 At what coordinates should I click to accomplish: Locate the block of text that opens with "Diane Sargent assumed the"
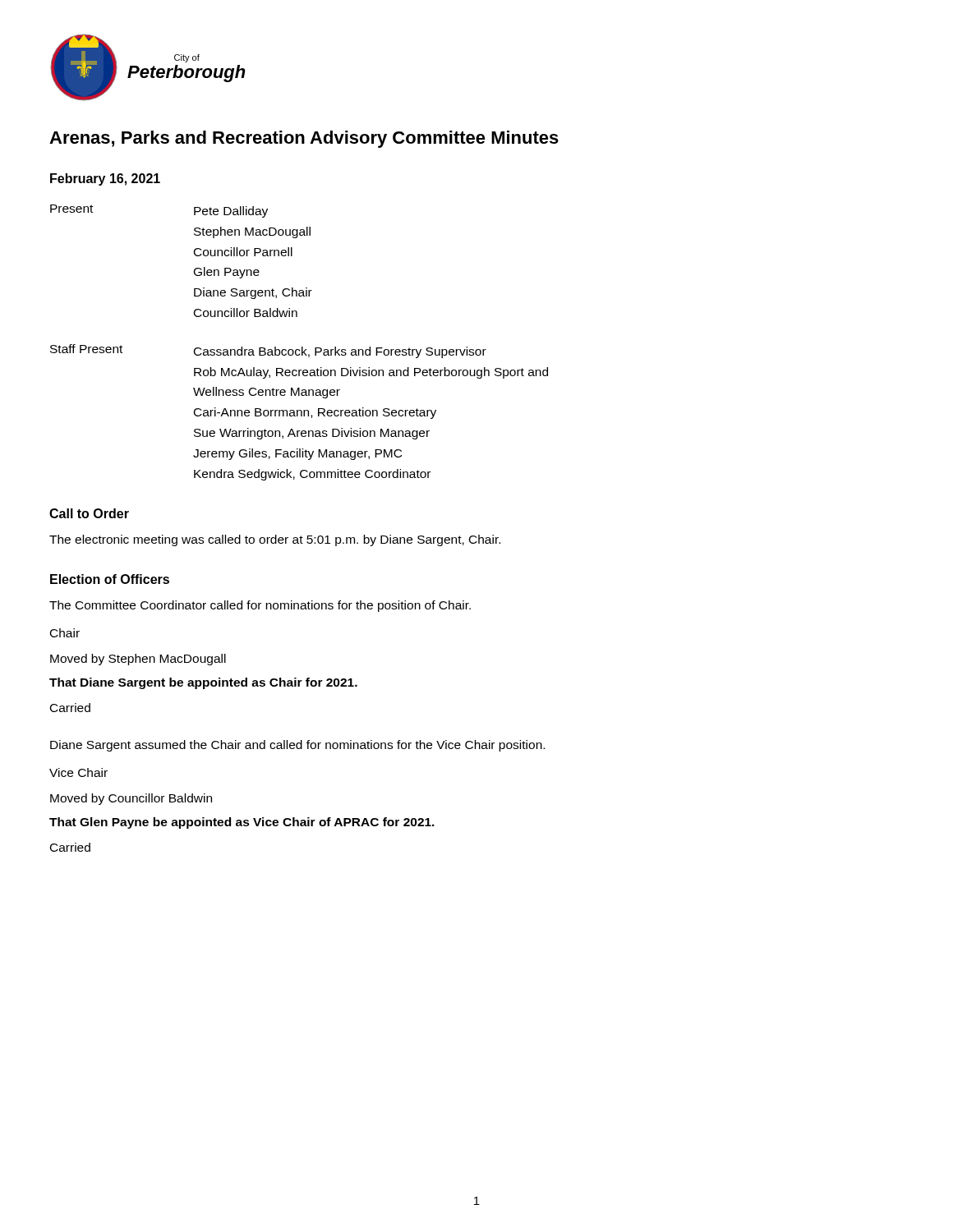298,745
